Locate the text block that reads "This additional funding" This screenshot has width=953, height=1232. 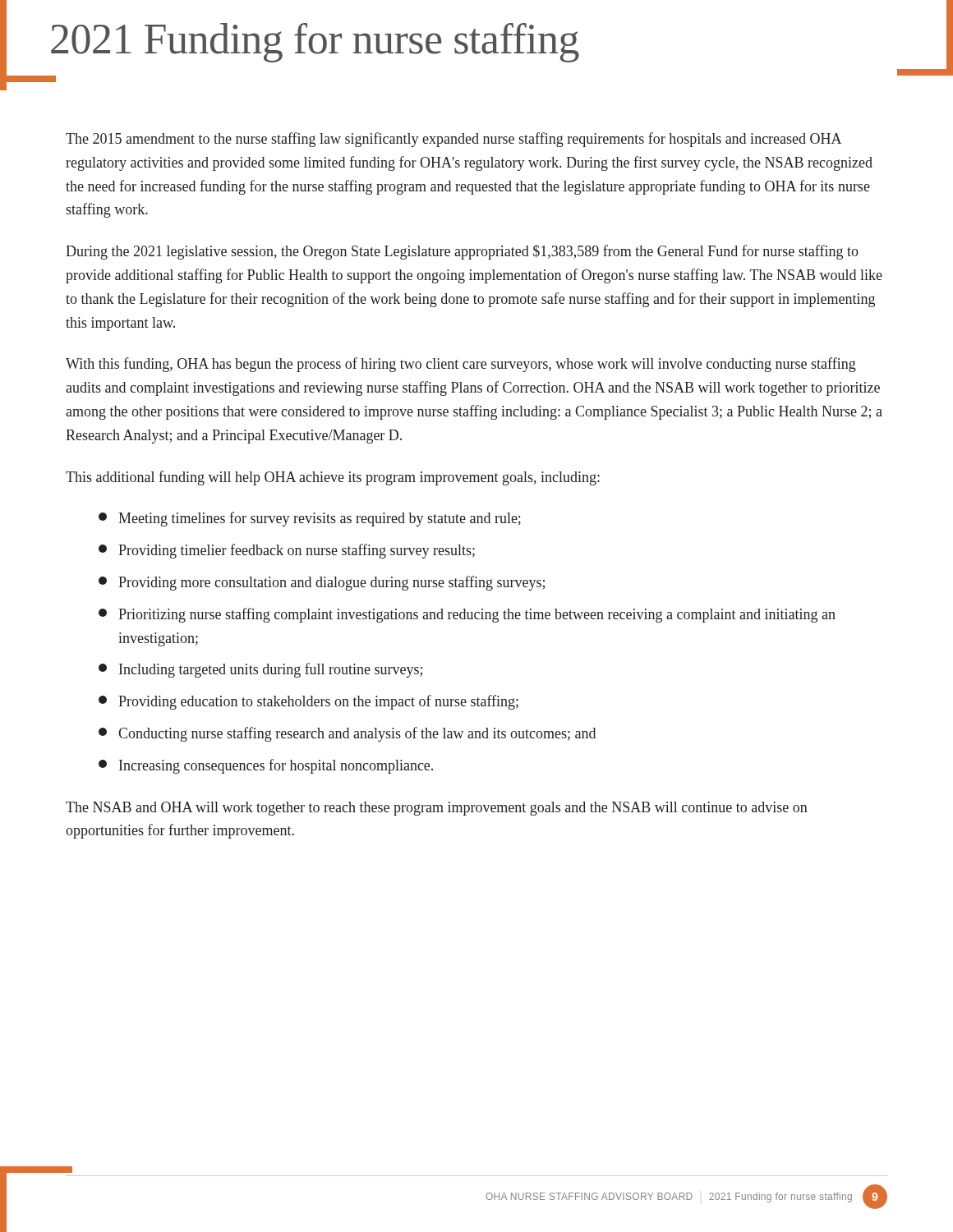[333, 477]
